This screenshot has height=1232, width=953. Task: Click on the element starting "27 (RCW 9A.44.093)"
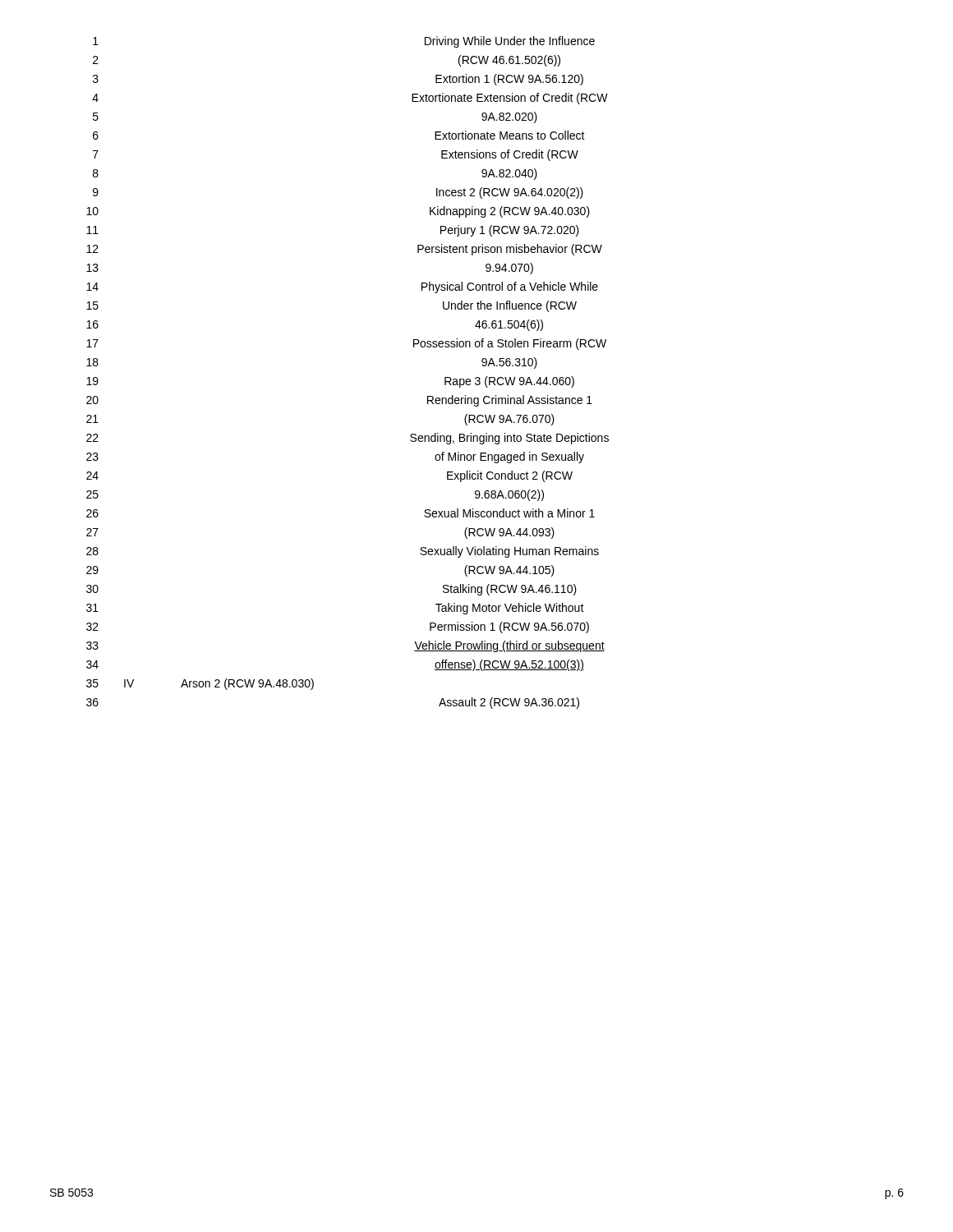click(x=476, y=533)
